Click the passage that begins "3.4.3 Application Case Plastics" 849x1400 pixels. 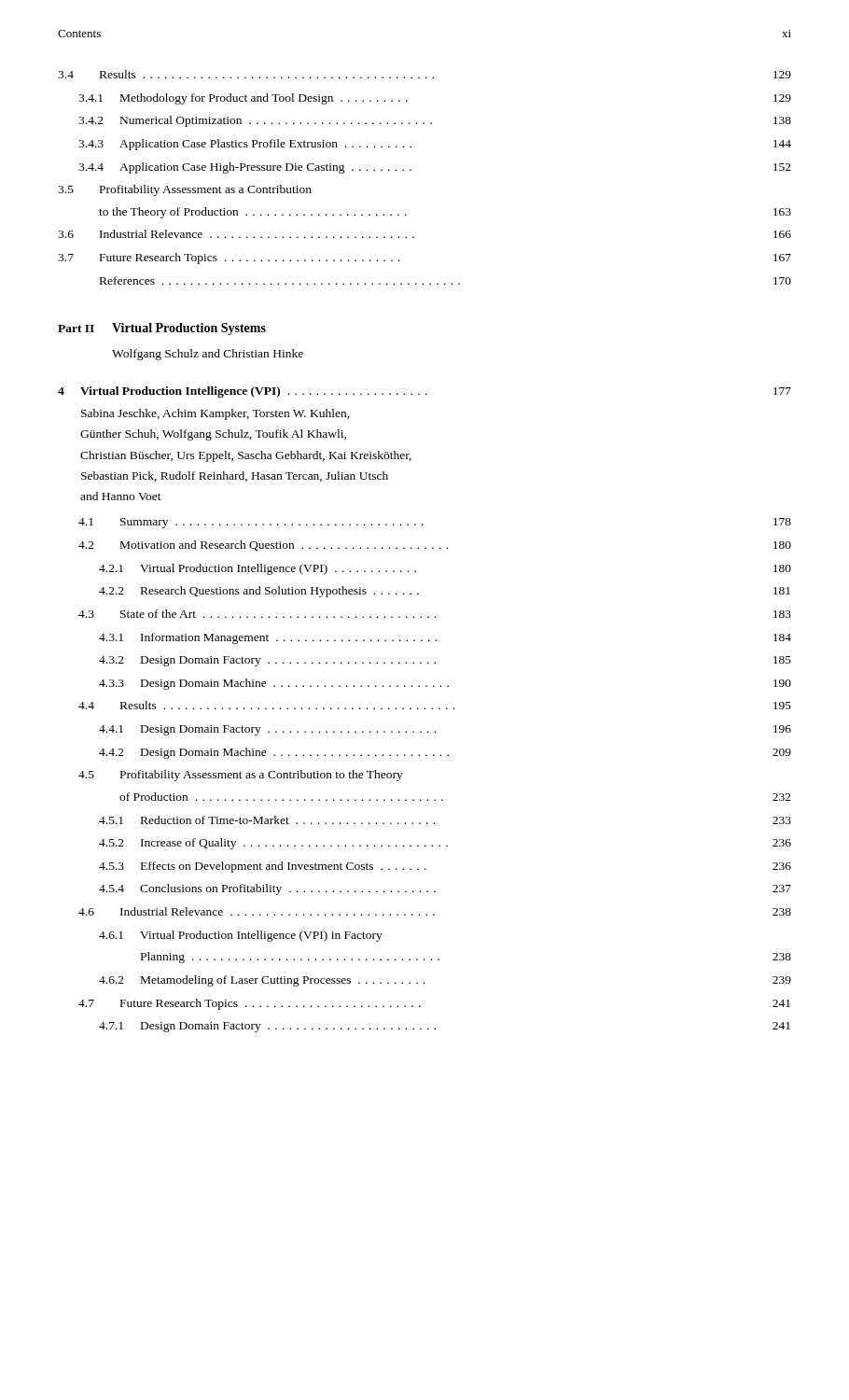(x=91, y=145)
